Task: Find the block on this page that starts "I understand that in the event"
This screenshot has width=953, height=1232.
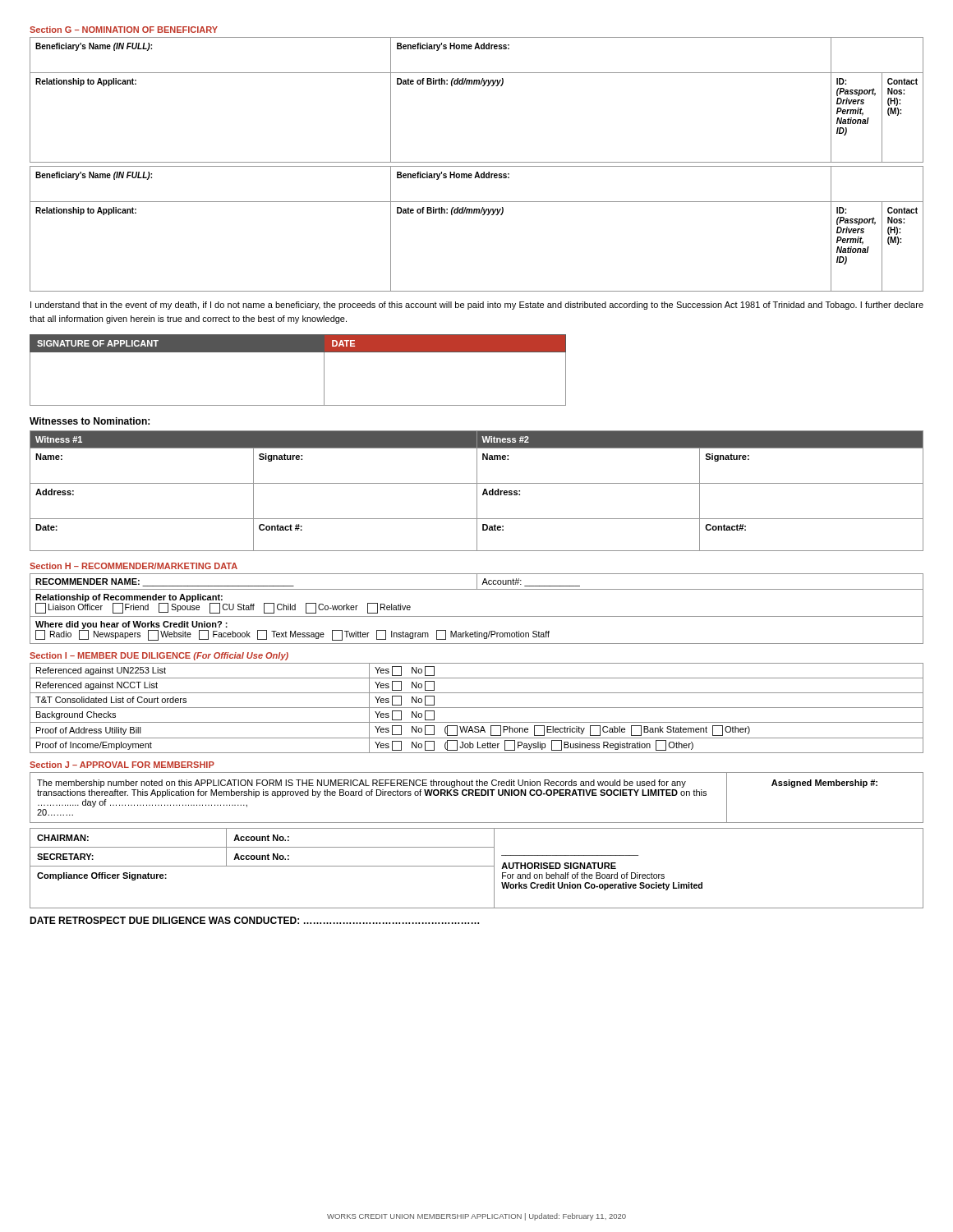Action: click(x=476, y=312)
